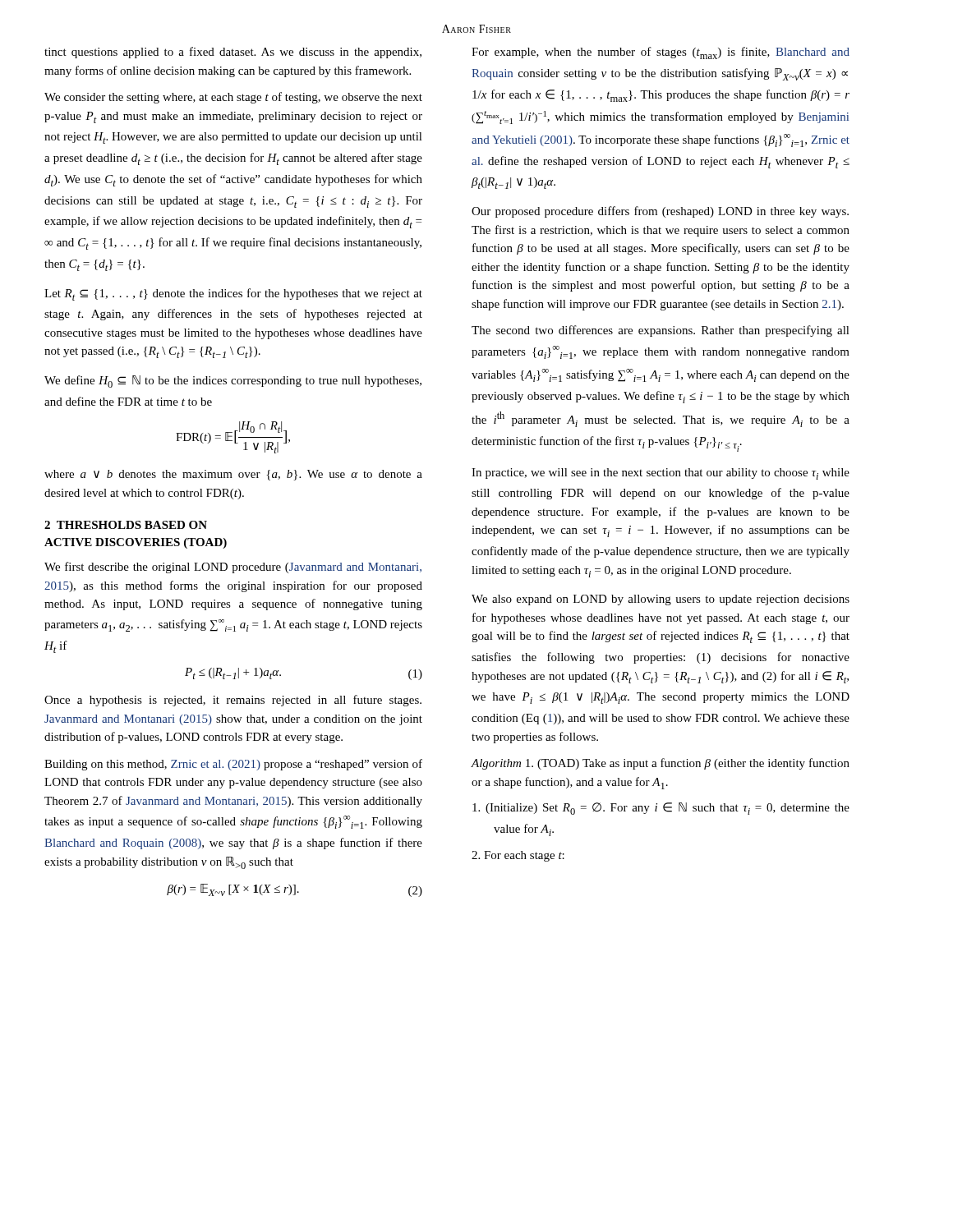Point to the element starting "For example, when the number of stages"
This screenshot has width=953, height=1232.
[x=661, y=118]
